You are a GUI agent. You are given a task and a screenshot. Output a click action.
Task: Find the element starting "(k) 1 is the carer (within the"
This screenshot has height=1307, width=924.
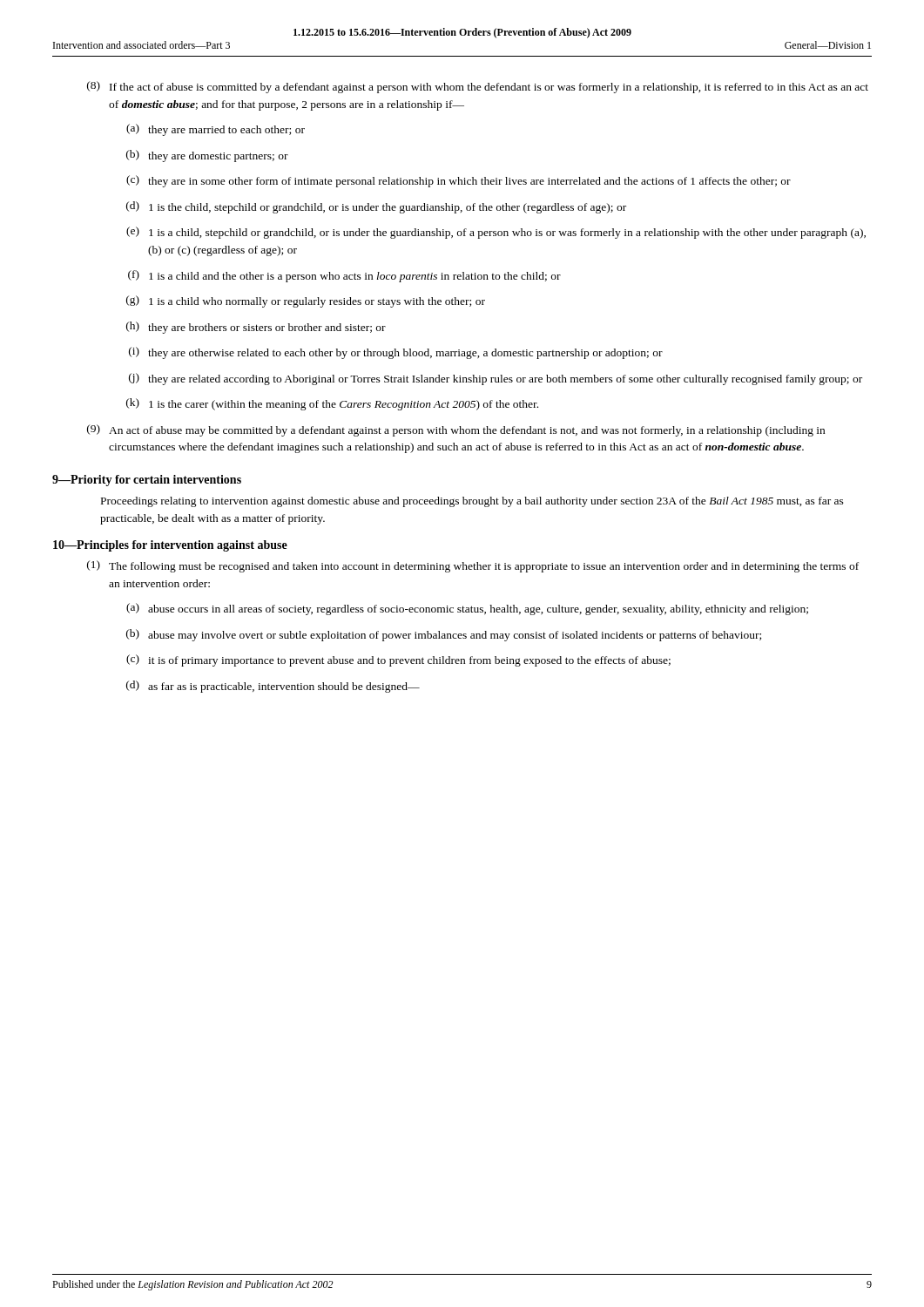point(486,407)
